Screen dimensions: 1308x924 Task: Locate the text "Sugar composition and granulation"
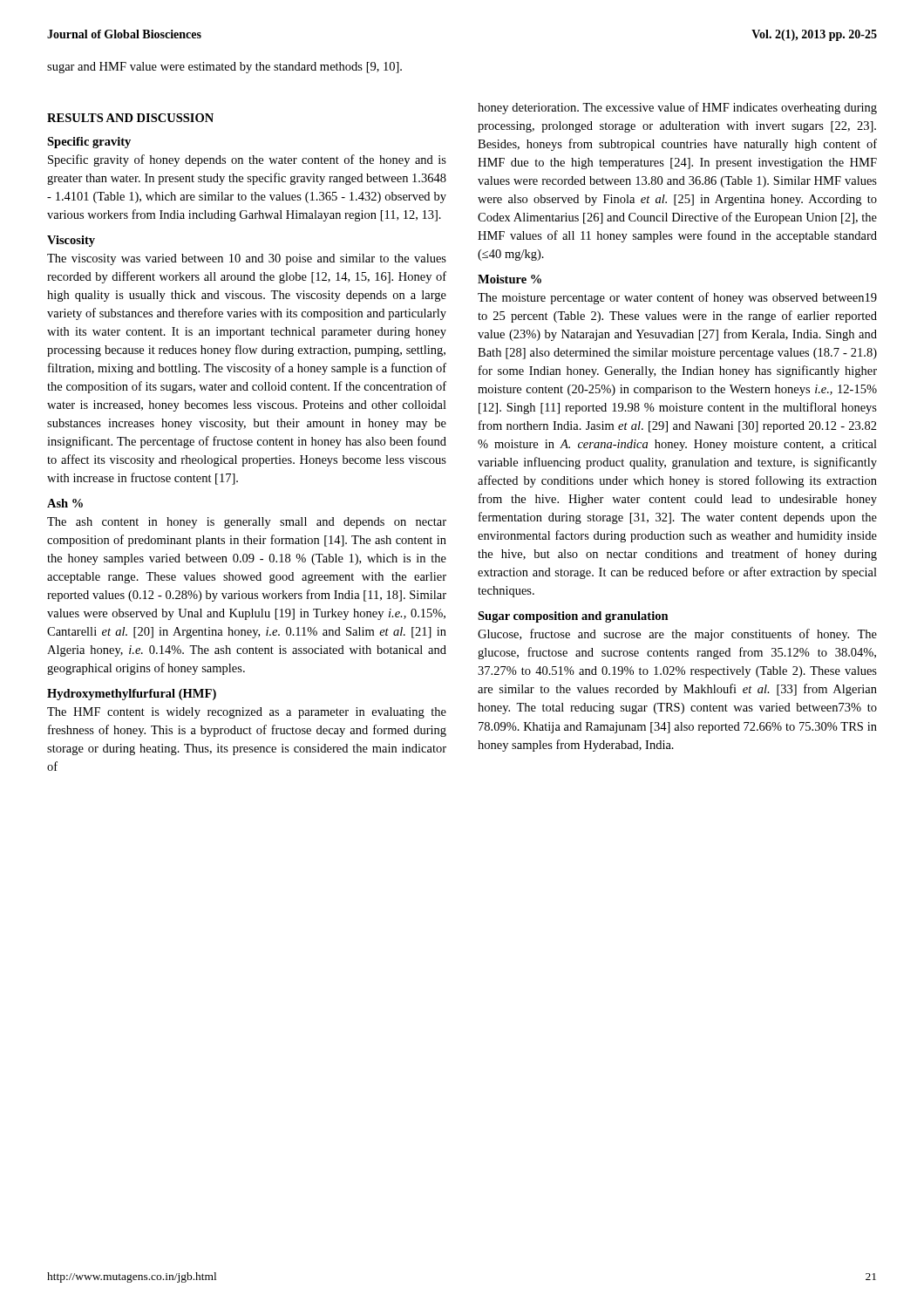[573, 616]
